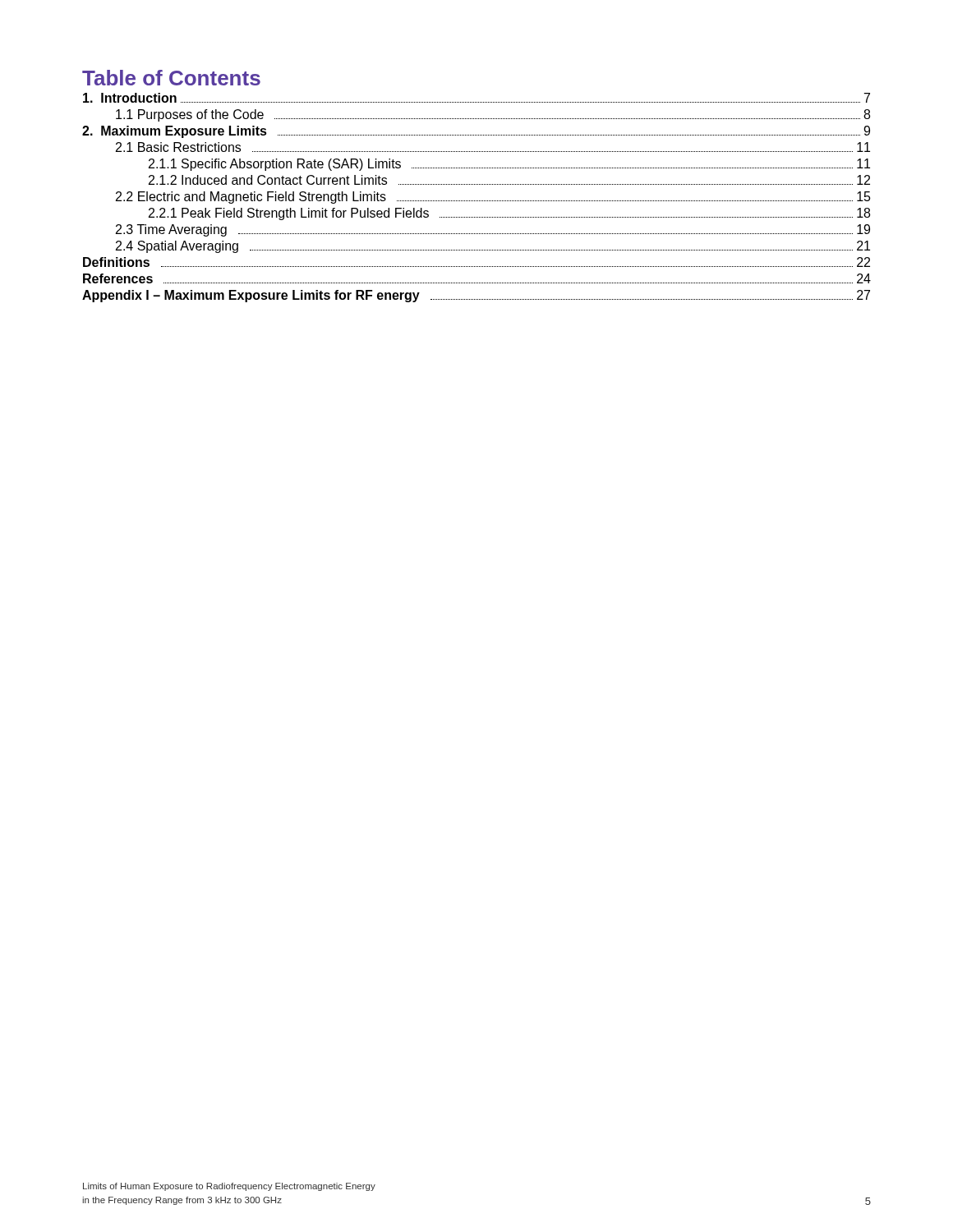
Task: Point to the block starting "2.1.1 Specific Absorption Rate"
Action: 509,164
